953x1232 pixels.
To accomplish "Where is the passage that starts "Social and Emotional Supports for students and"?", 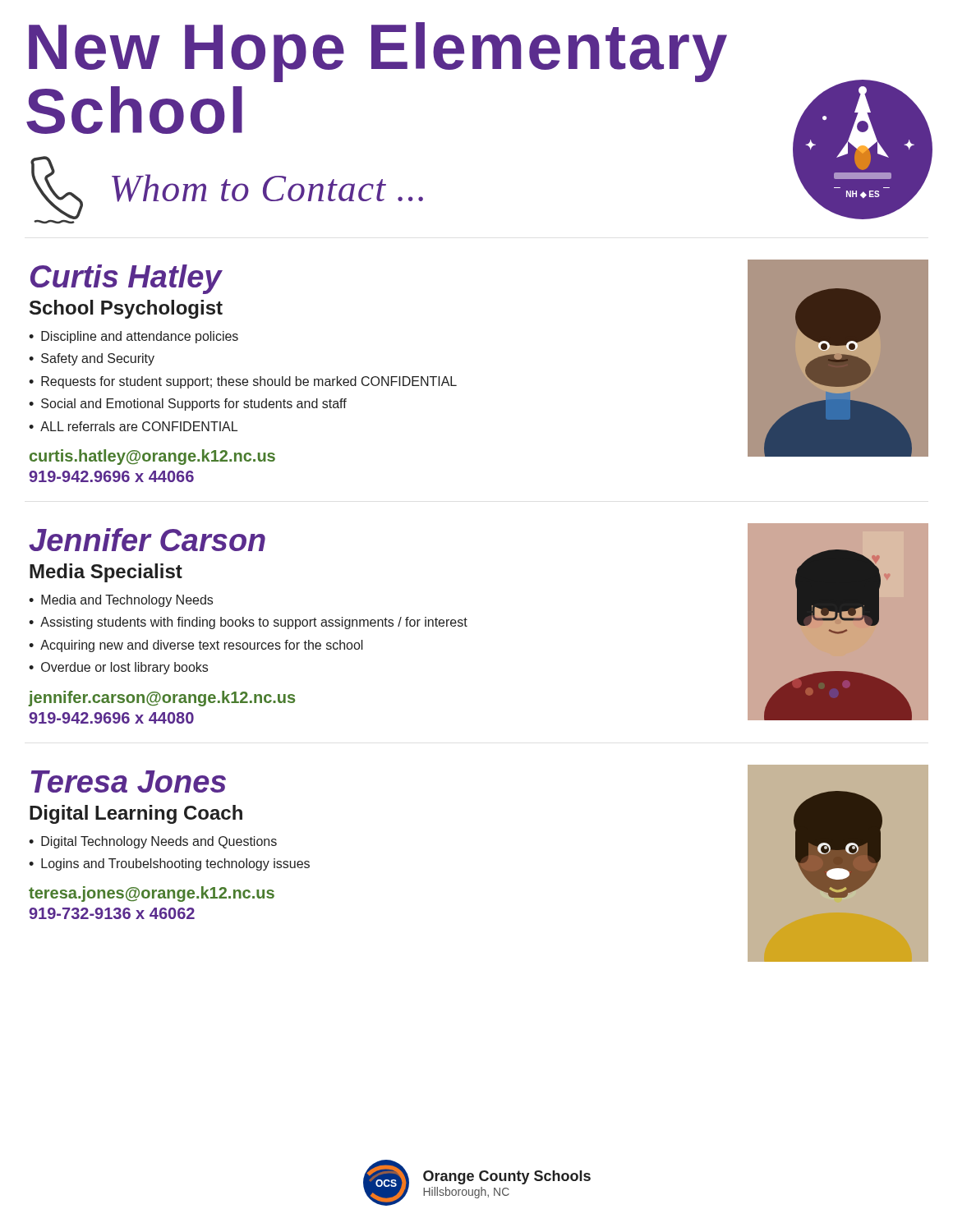I will click(x=193, y=404).
